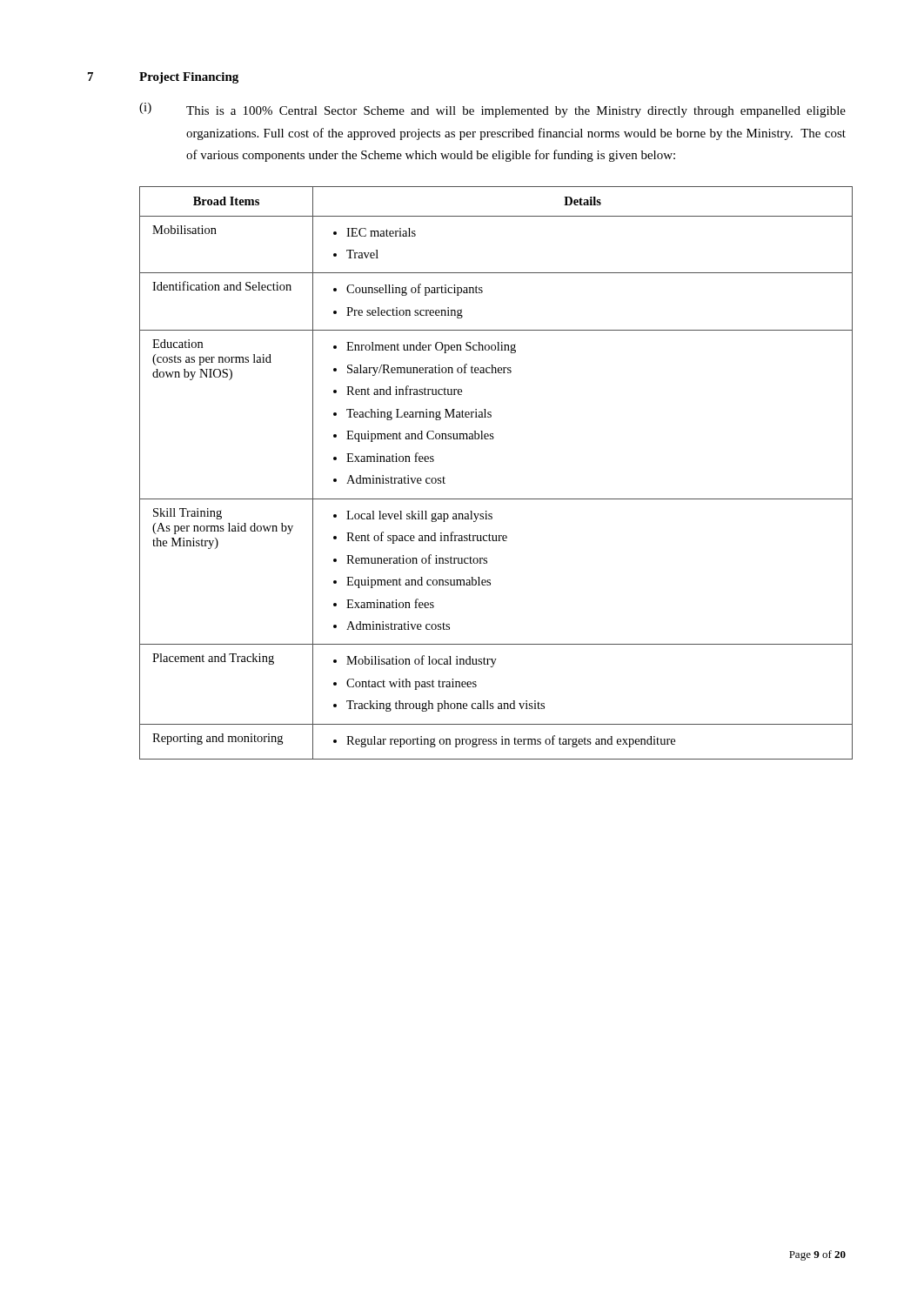The height and width of the screenshot is (1305, 924).
Task: Click on the table containing "Enrolment under Open Schooling"
Action: (492, 473)
